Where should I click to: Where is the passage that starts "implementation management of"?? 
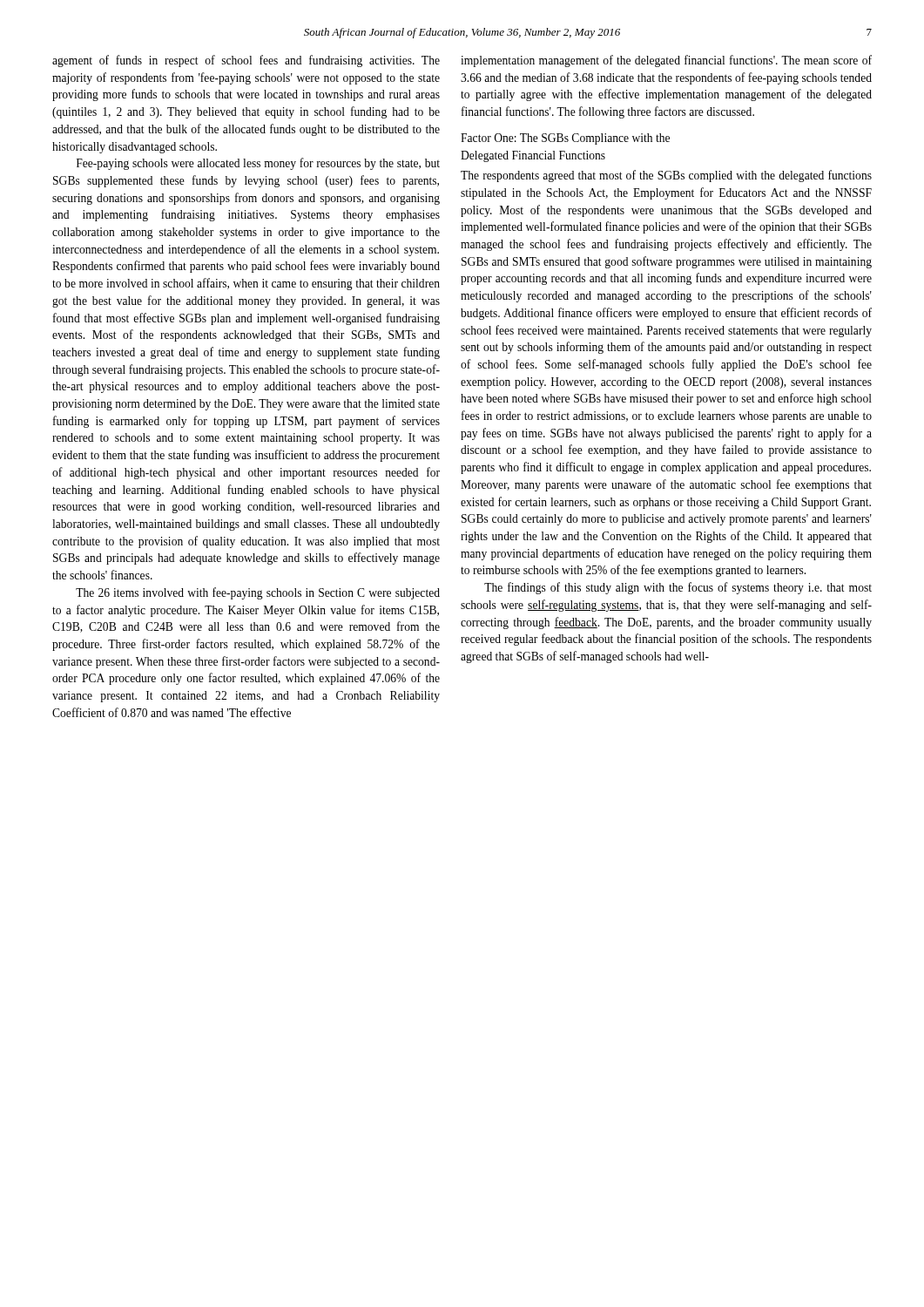coord(666,87)
